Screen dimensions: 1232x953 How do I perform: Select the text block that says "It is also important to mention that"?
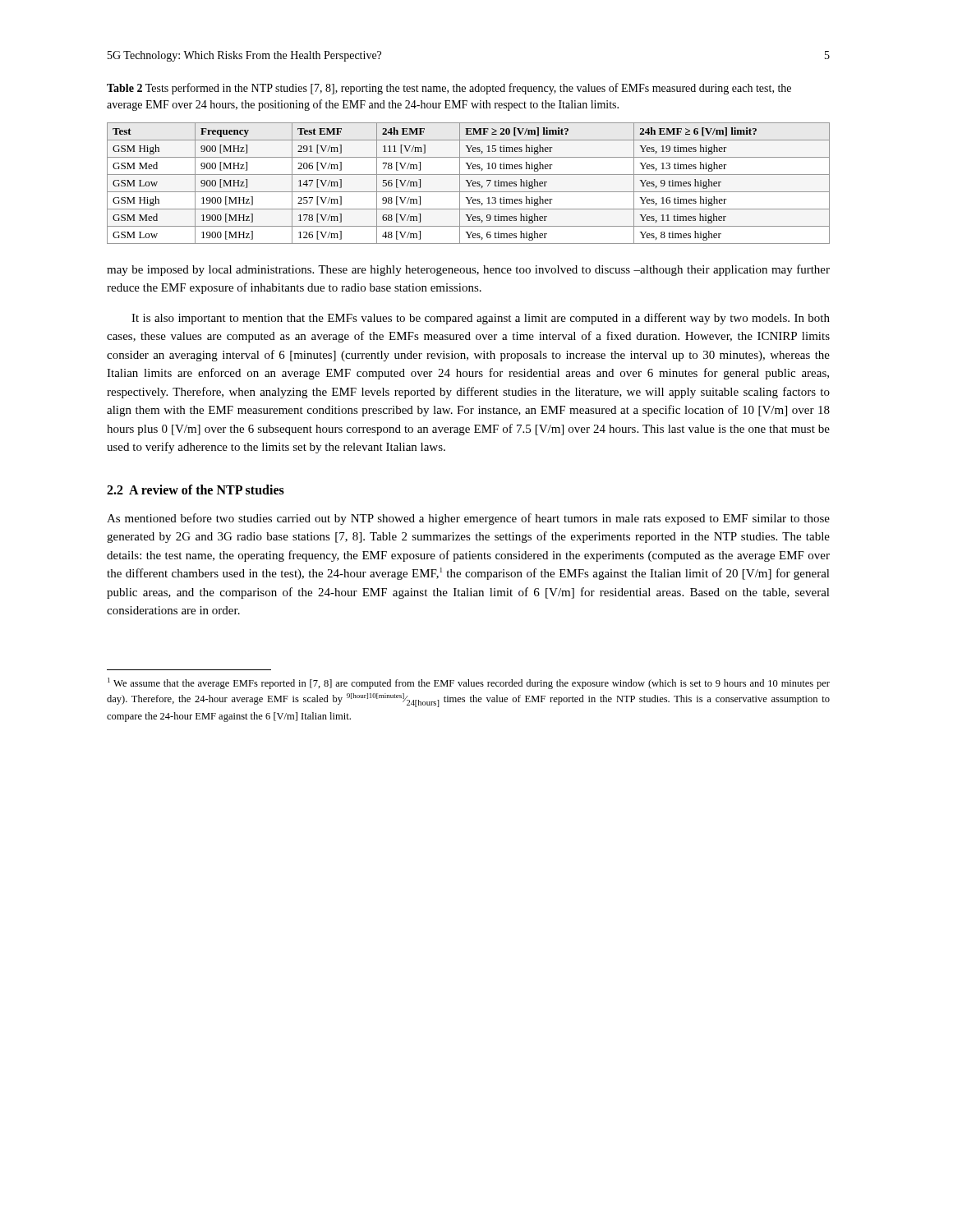(468, 382)
